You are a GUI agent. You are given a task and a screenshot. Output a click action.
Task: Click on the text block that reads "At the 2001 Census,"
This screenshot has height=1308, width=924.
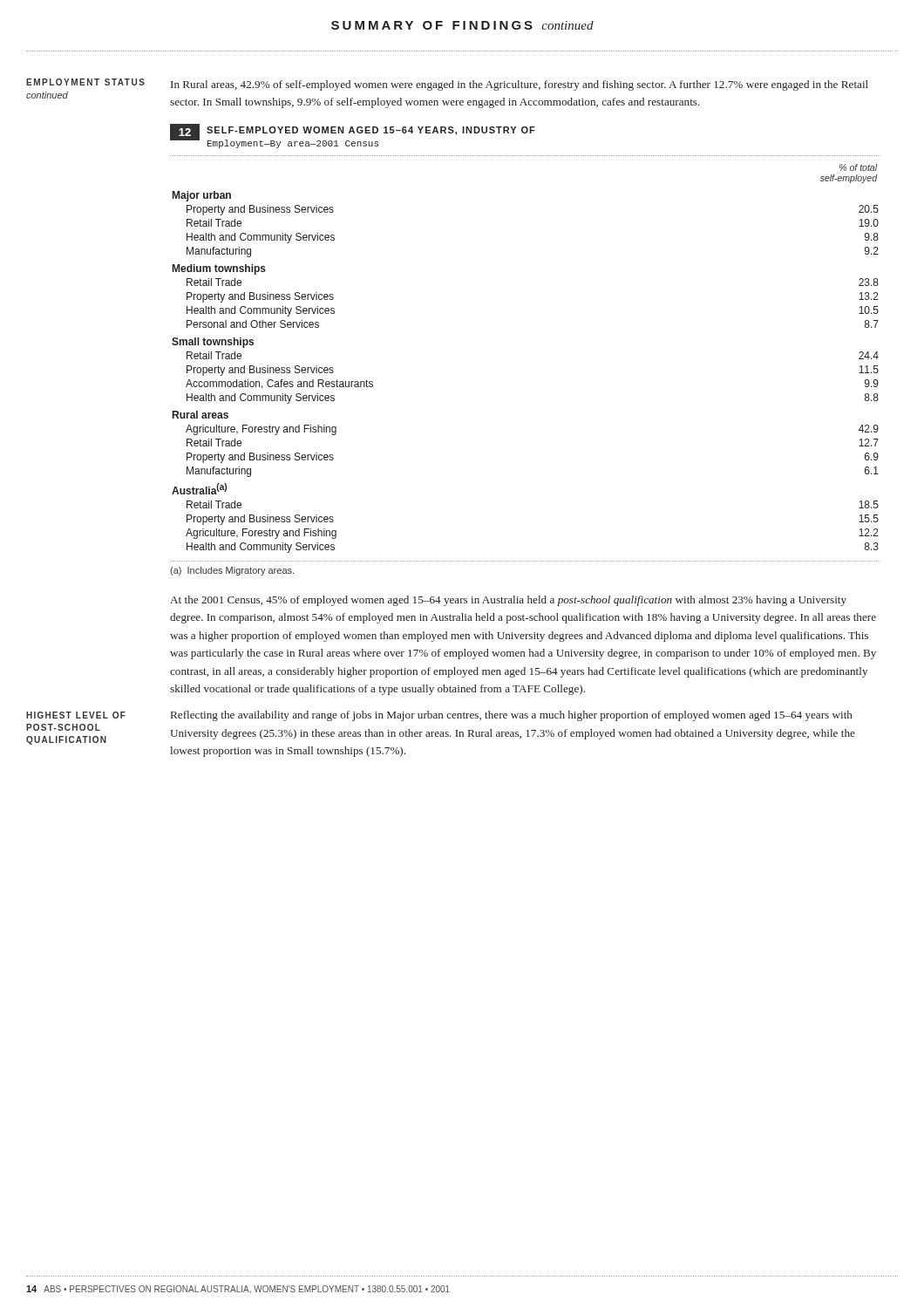tap(523, 644)
